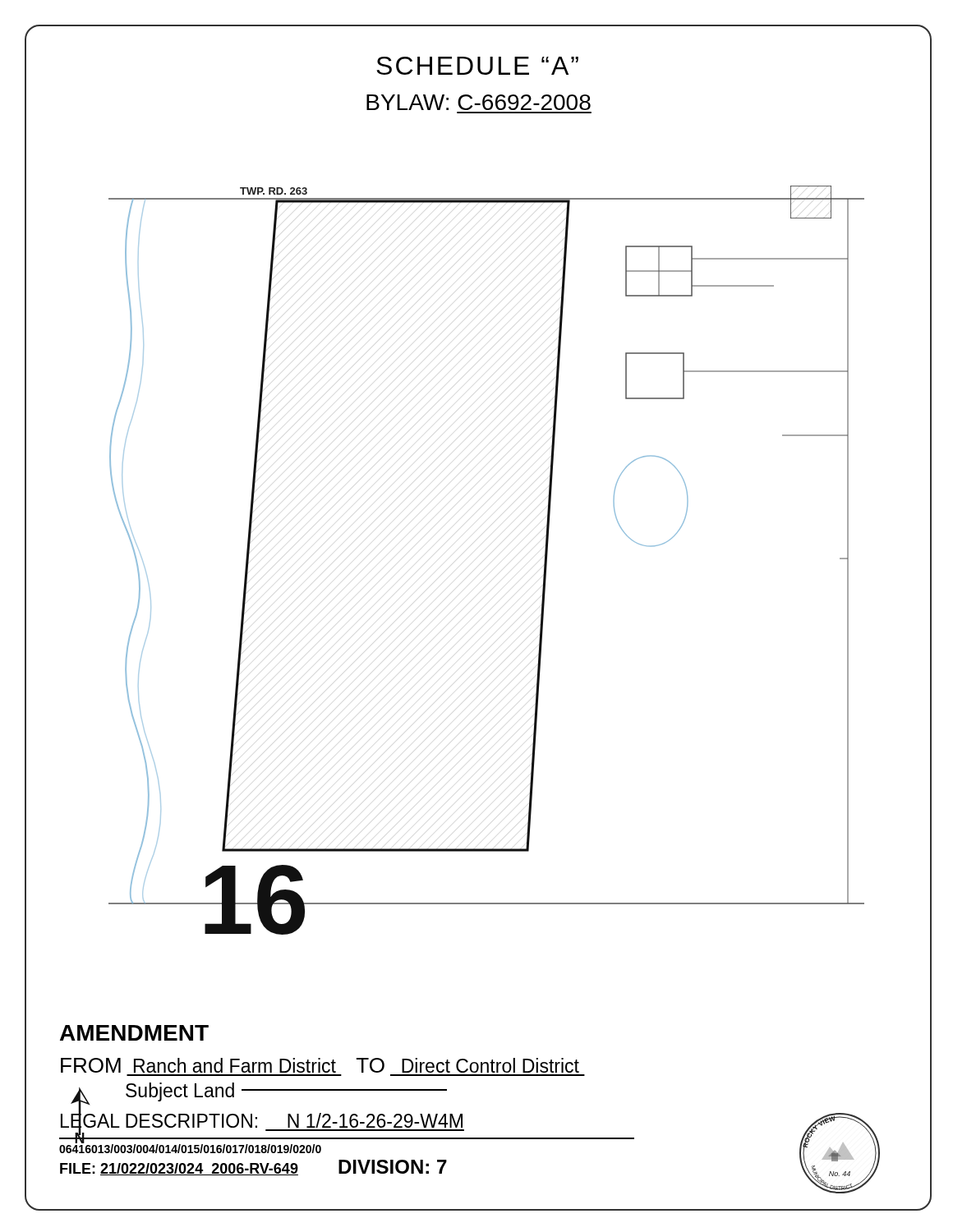Click the passage that begins "FROM Ranch and"
The height and width of the screenshot is (1232, 953).
click(x=322, y=1066)
